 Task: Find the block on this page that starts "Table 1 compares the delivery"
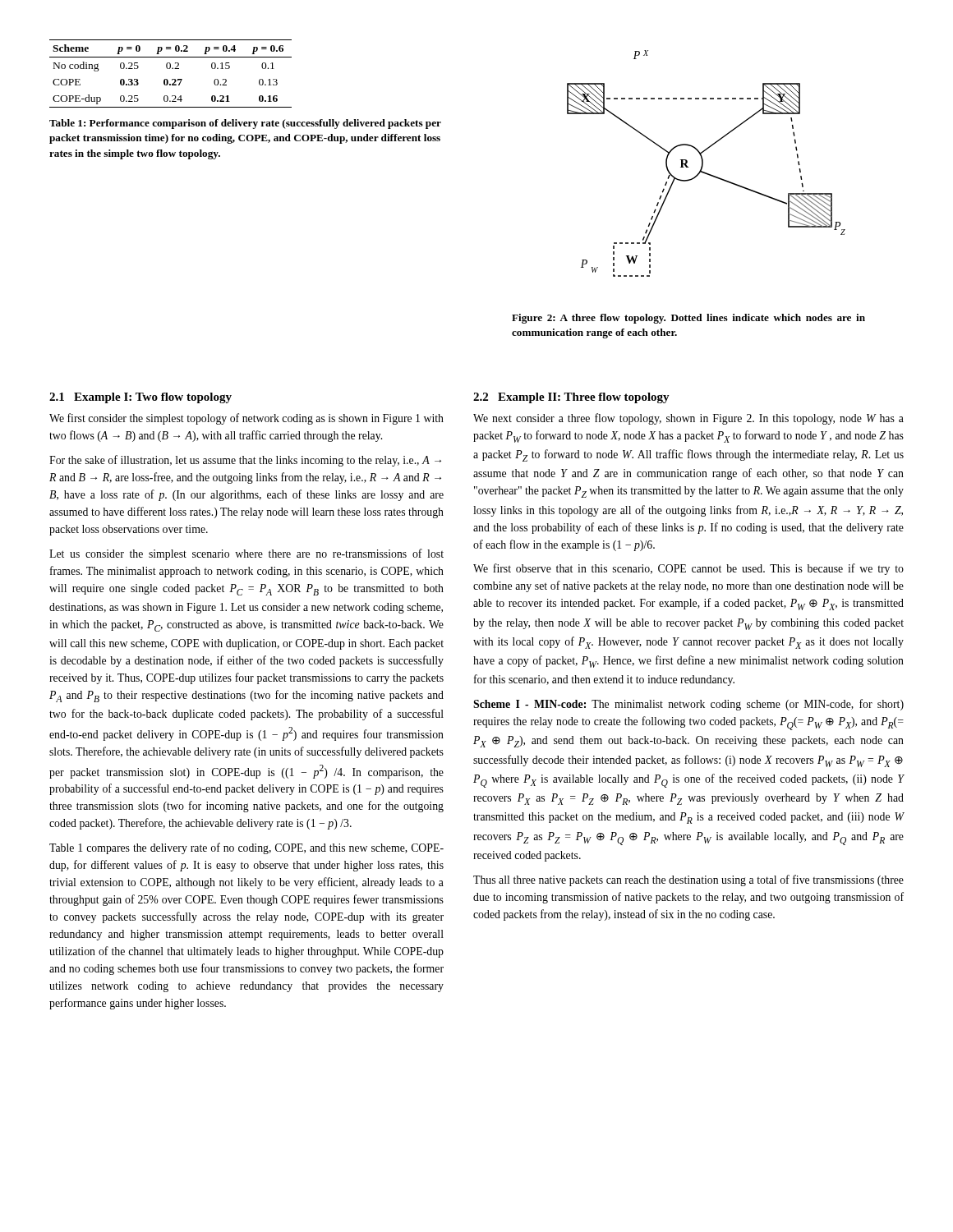click(x=246, y=926)
